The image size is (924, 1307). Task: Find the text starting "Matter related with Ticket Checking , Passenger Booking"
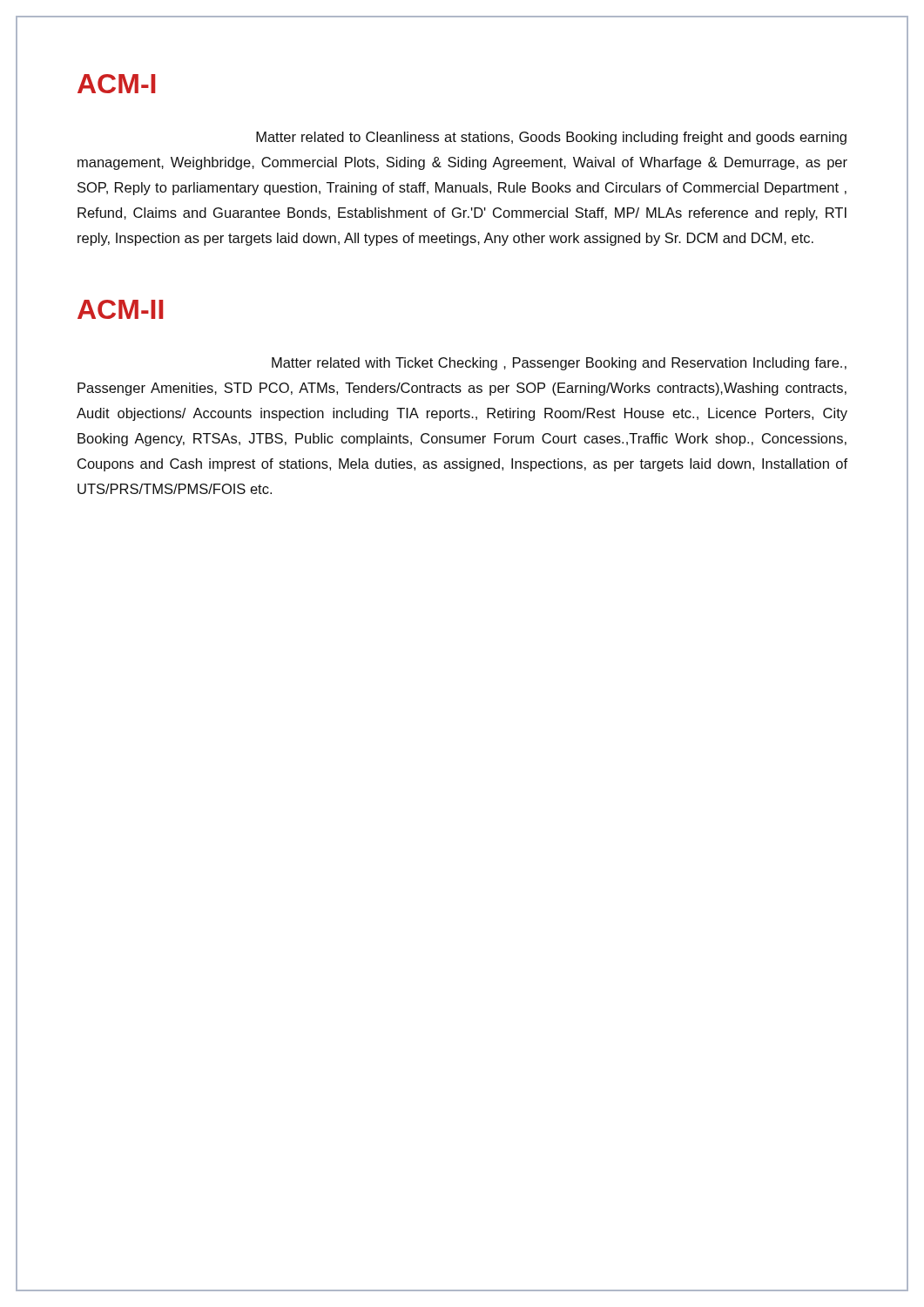(462, 426)
